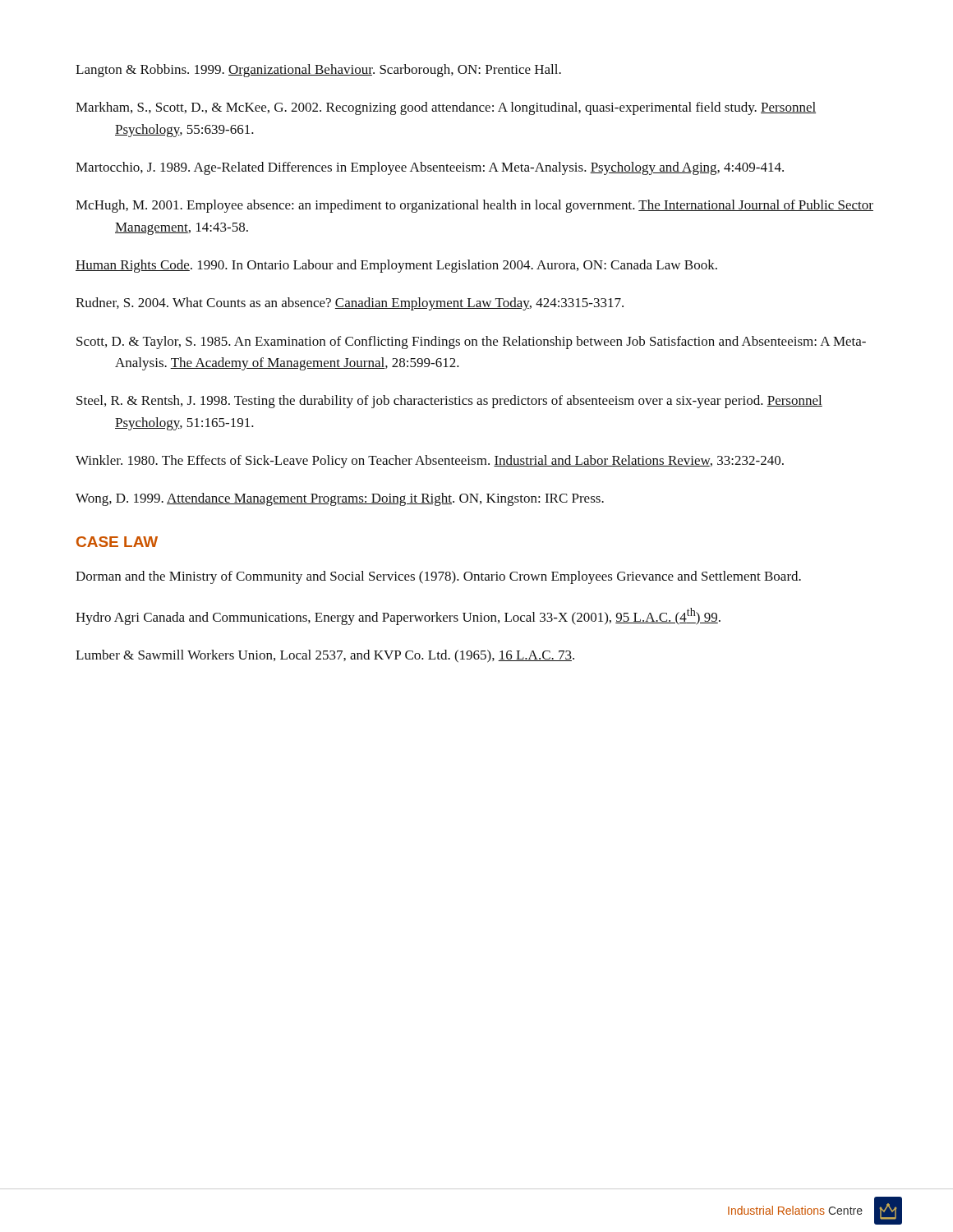Viewport: 953px width, 1232px height.
Task: Locate the block of text that opens with "Scott, D. & Taylor, S. 1985. An"
Action: pos(471,352)
